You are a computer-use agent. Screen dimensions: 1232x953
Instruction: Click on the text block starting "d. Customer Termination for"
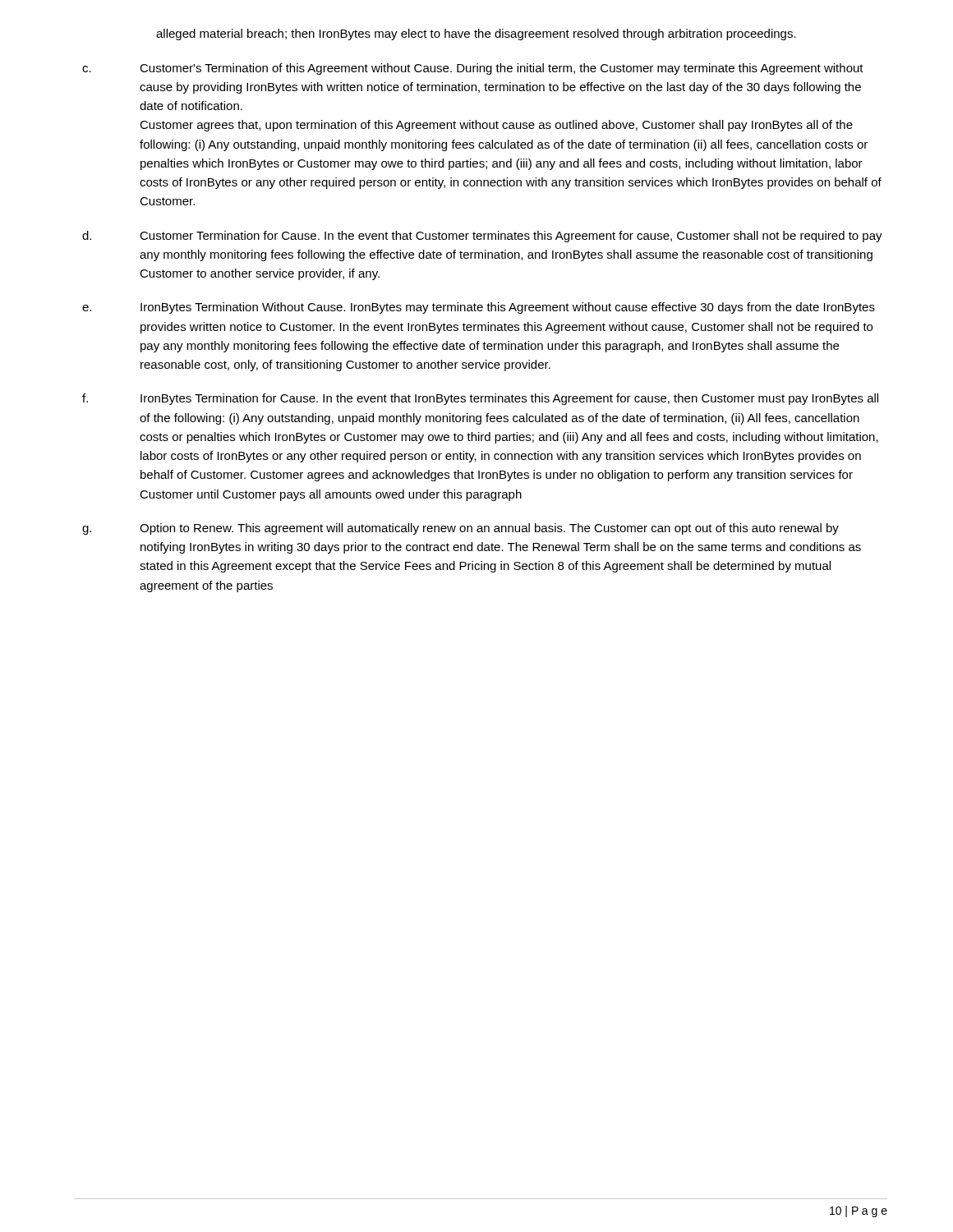(x=481, y=254)
